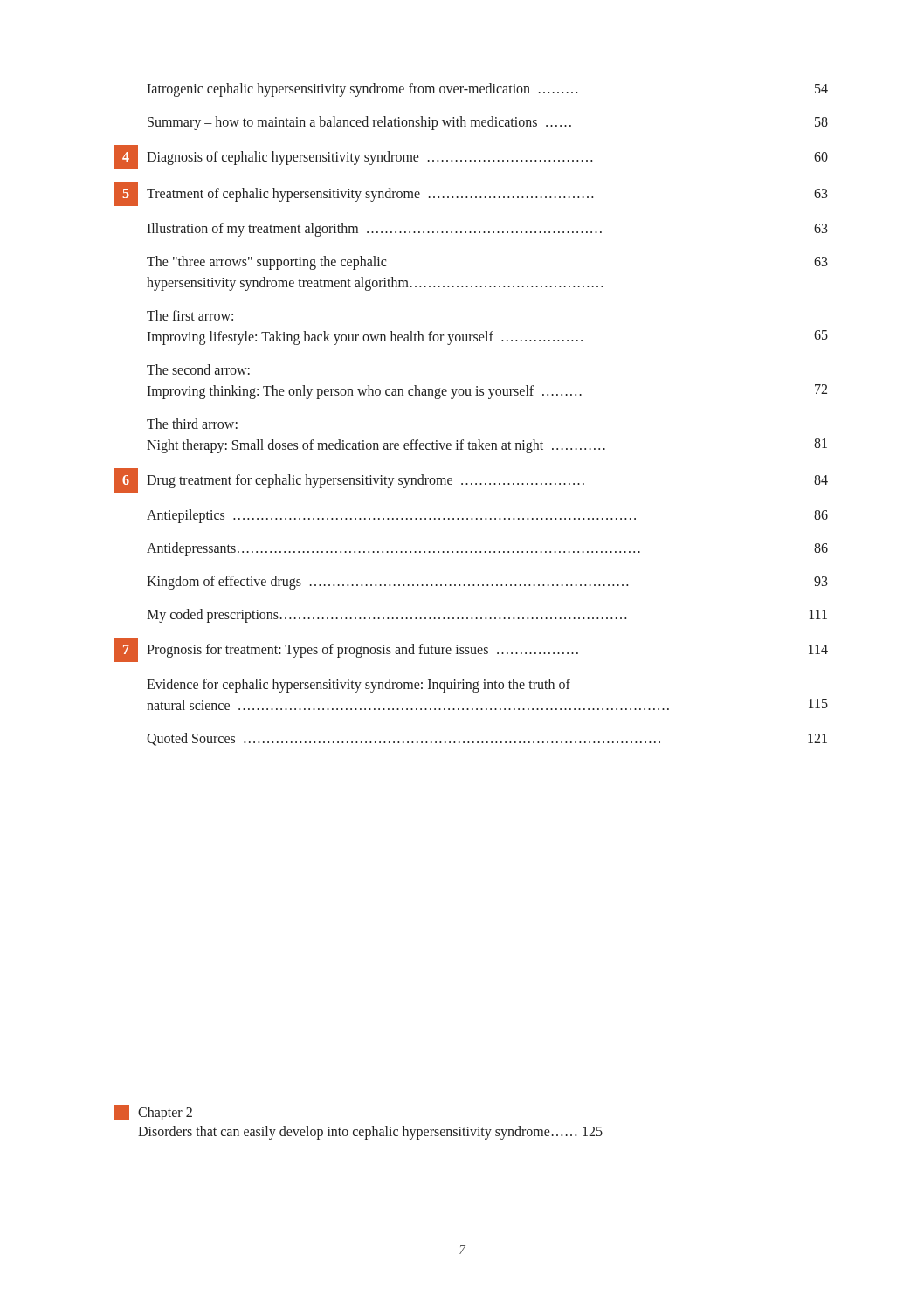Point to the element starting "Summary – how to"
This screenshot has height=1310, width=924.
click(x=487, y=122)
